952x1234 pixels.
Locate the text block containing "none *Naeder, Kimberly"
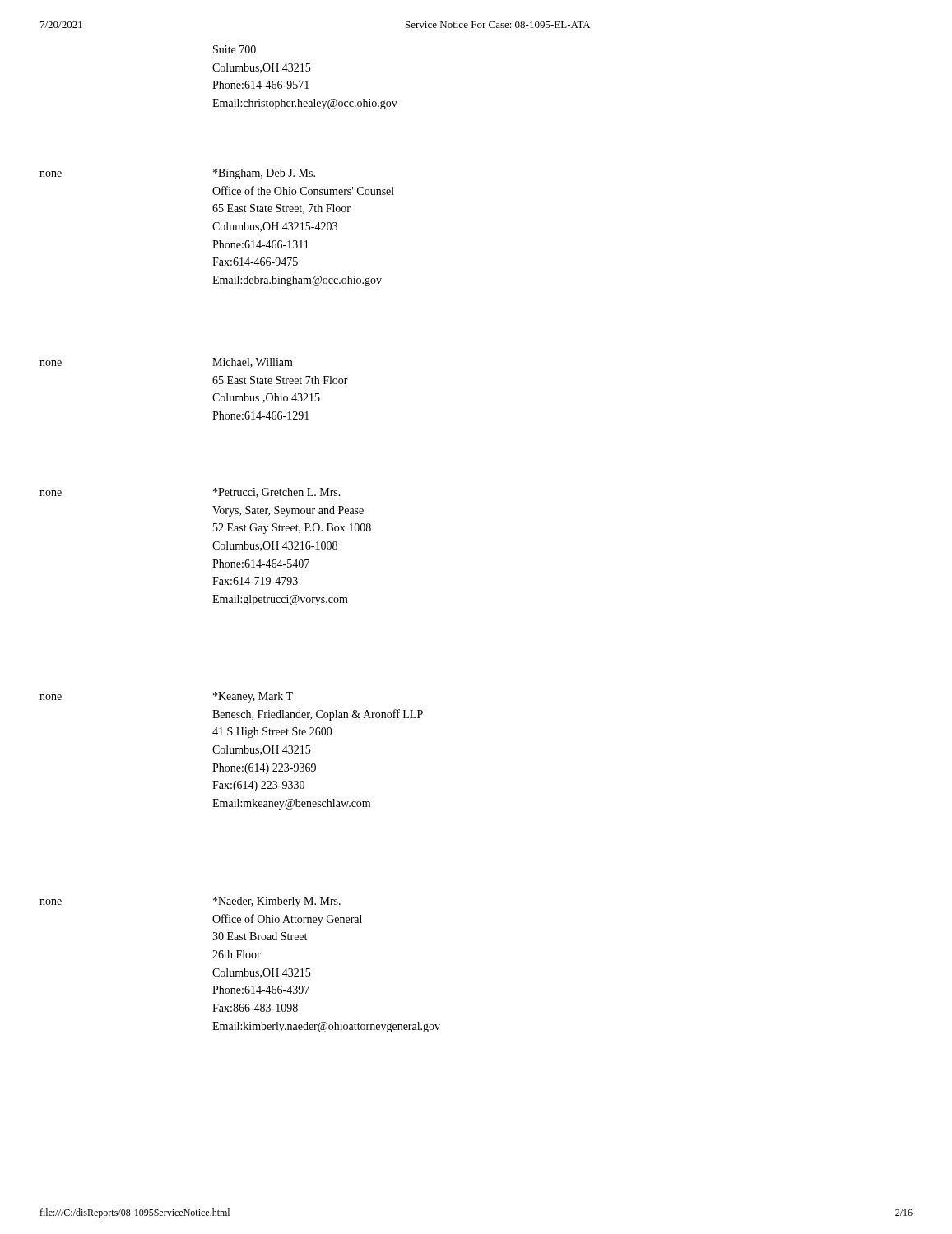point(51,902)
